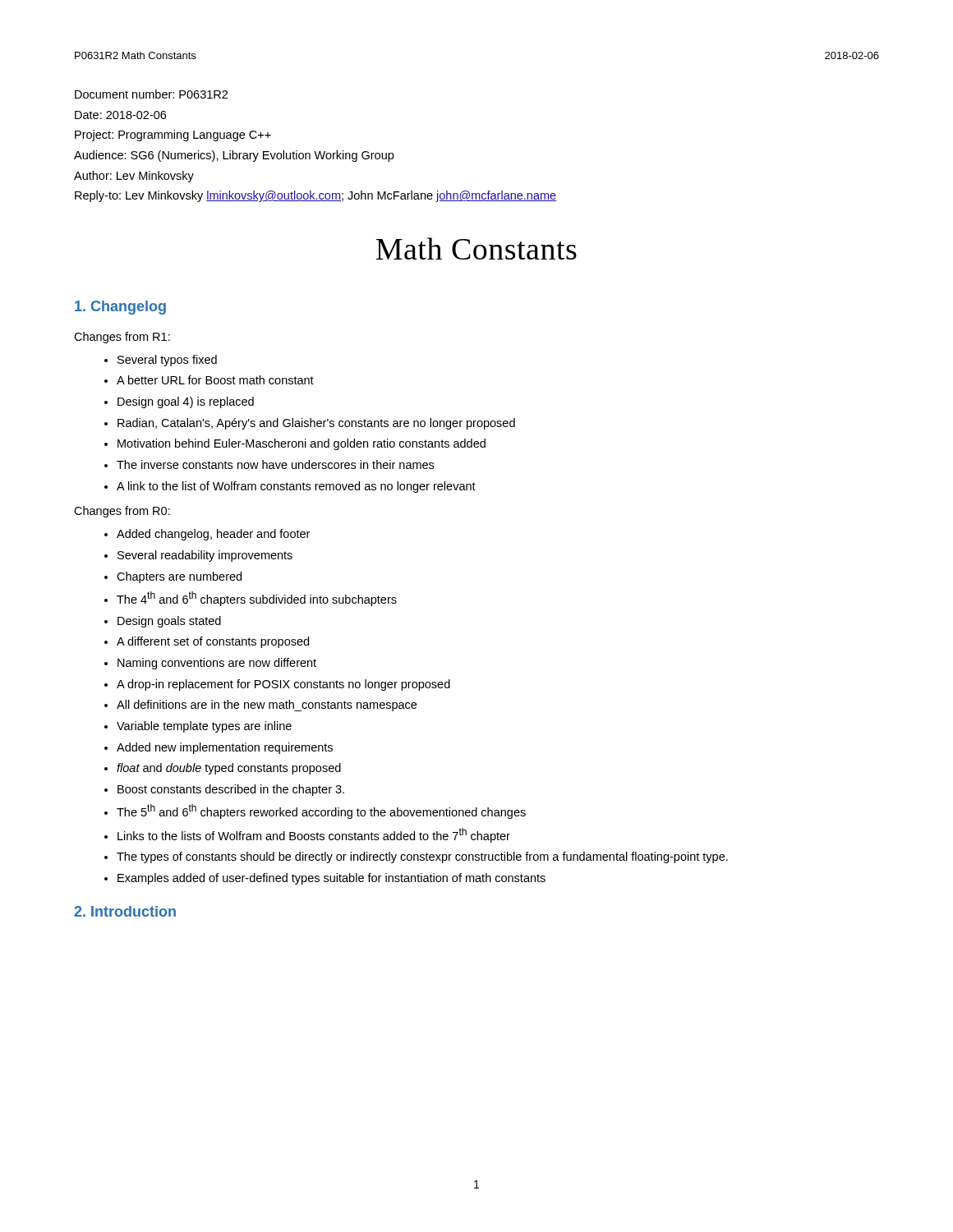Point to the block beginning "A drop-in replacement for POSIX constants no"
The width and height of the screenshot is (953, 1232).
(284, 684)
